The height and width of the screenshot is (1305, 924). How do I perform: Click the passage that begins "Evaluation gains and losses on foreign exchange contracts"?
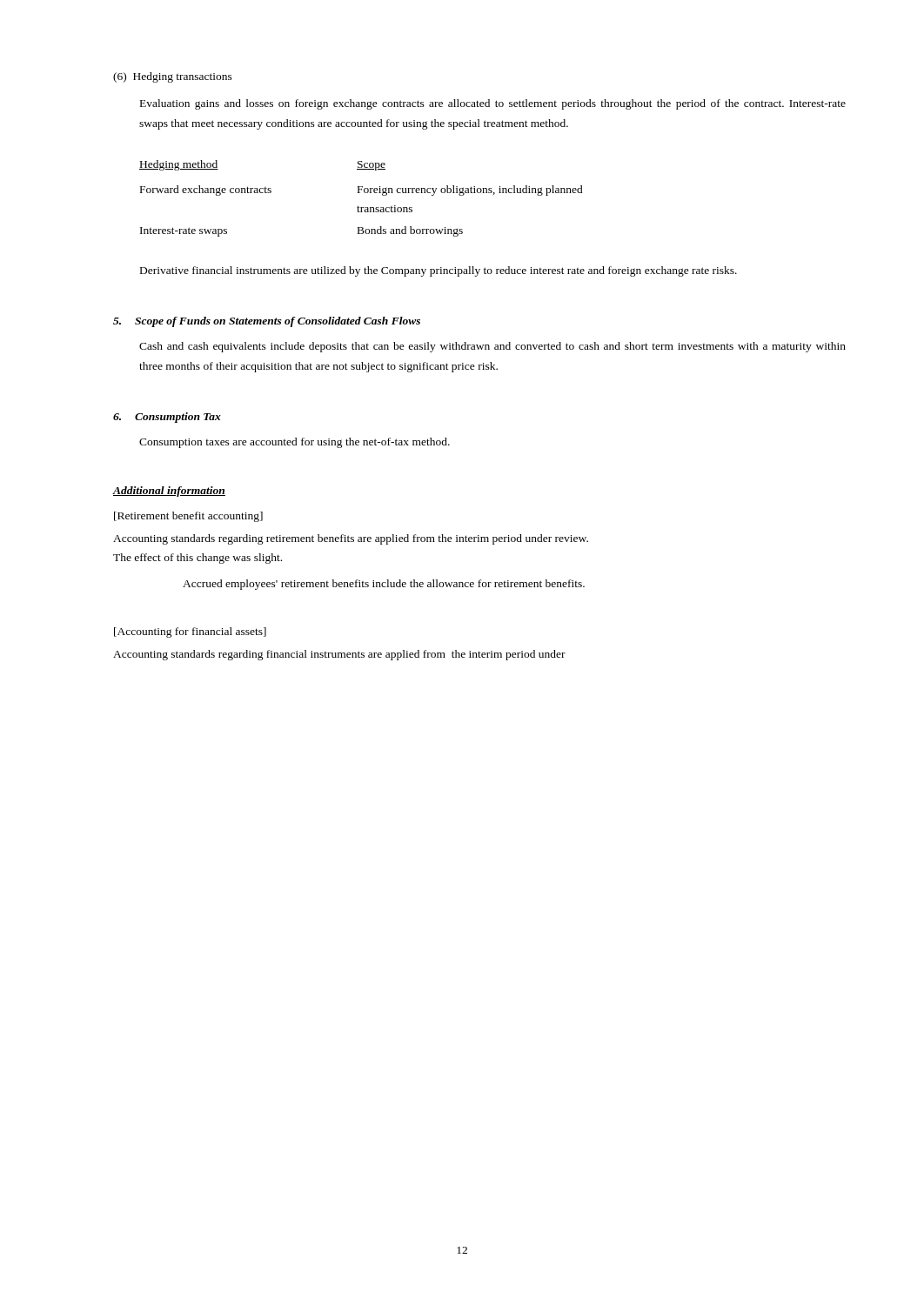tap(492, 113)
